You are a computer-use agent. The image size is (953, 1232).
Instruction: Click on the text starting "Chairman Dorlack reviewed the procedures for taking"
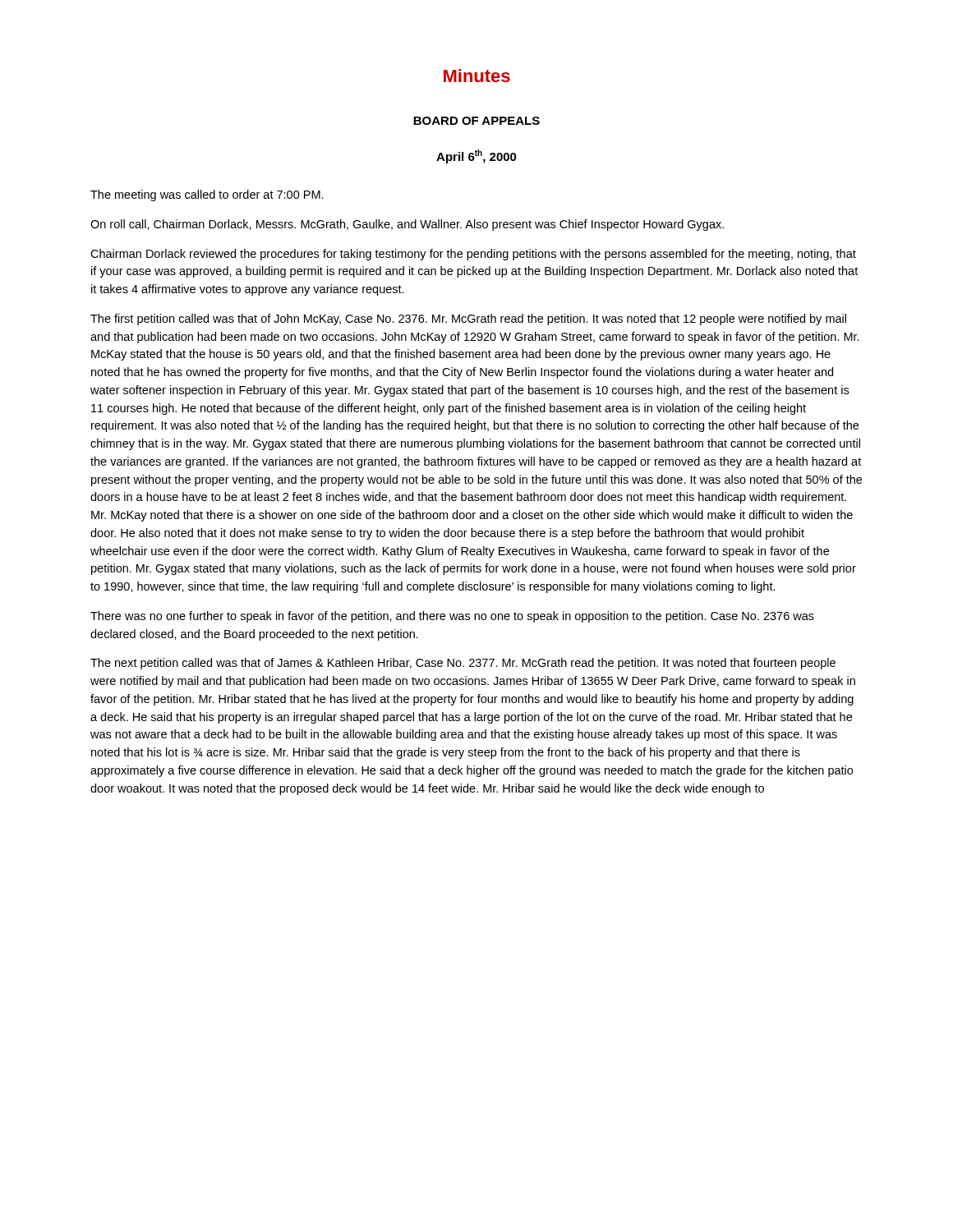pyautogui.click(x=474, y=271)
